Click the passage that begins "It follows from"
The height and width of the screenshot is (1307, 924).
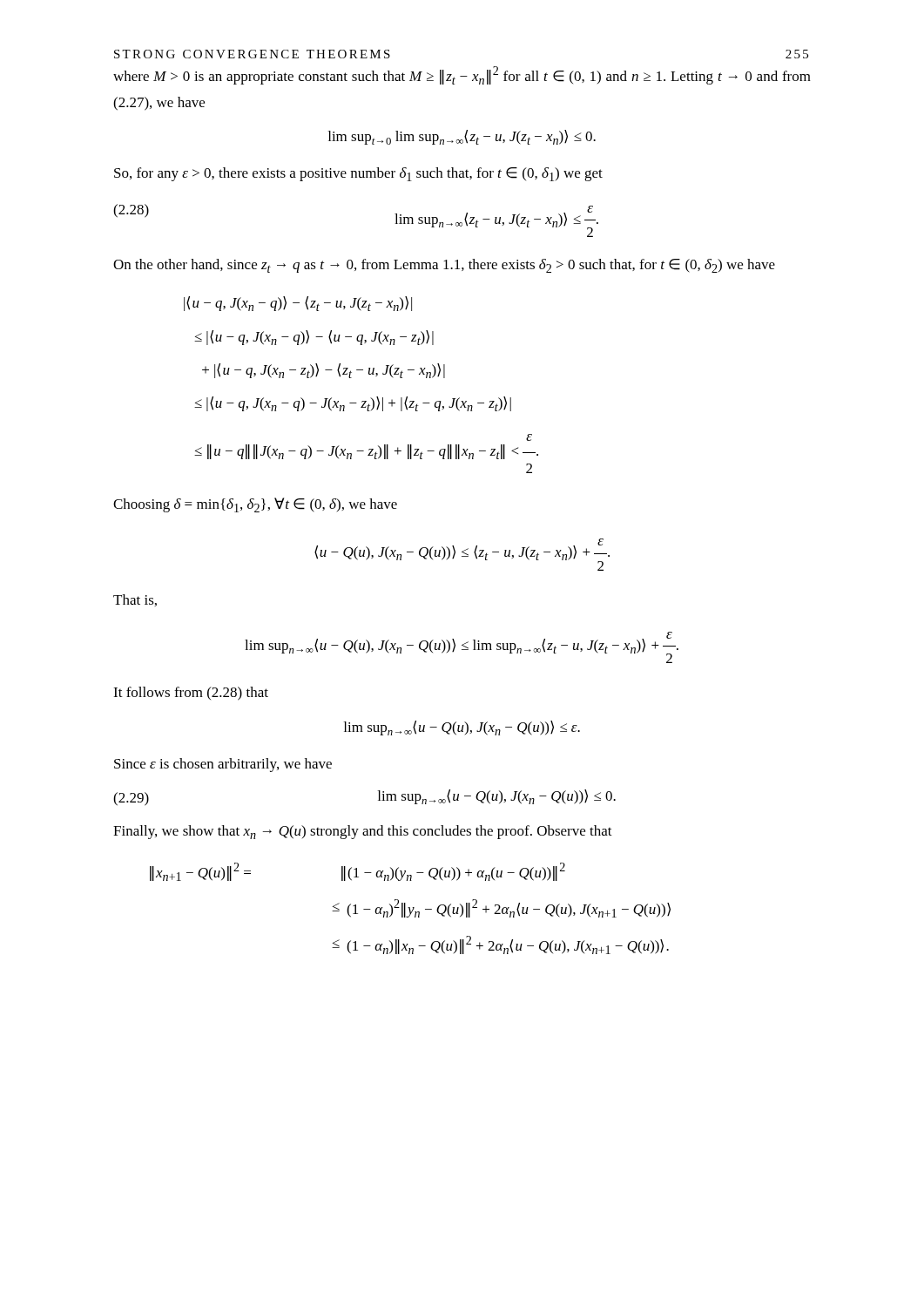click(191, 694)
